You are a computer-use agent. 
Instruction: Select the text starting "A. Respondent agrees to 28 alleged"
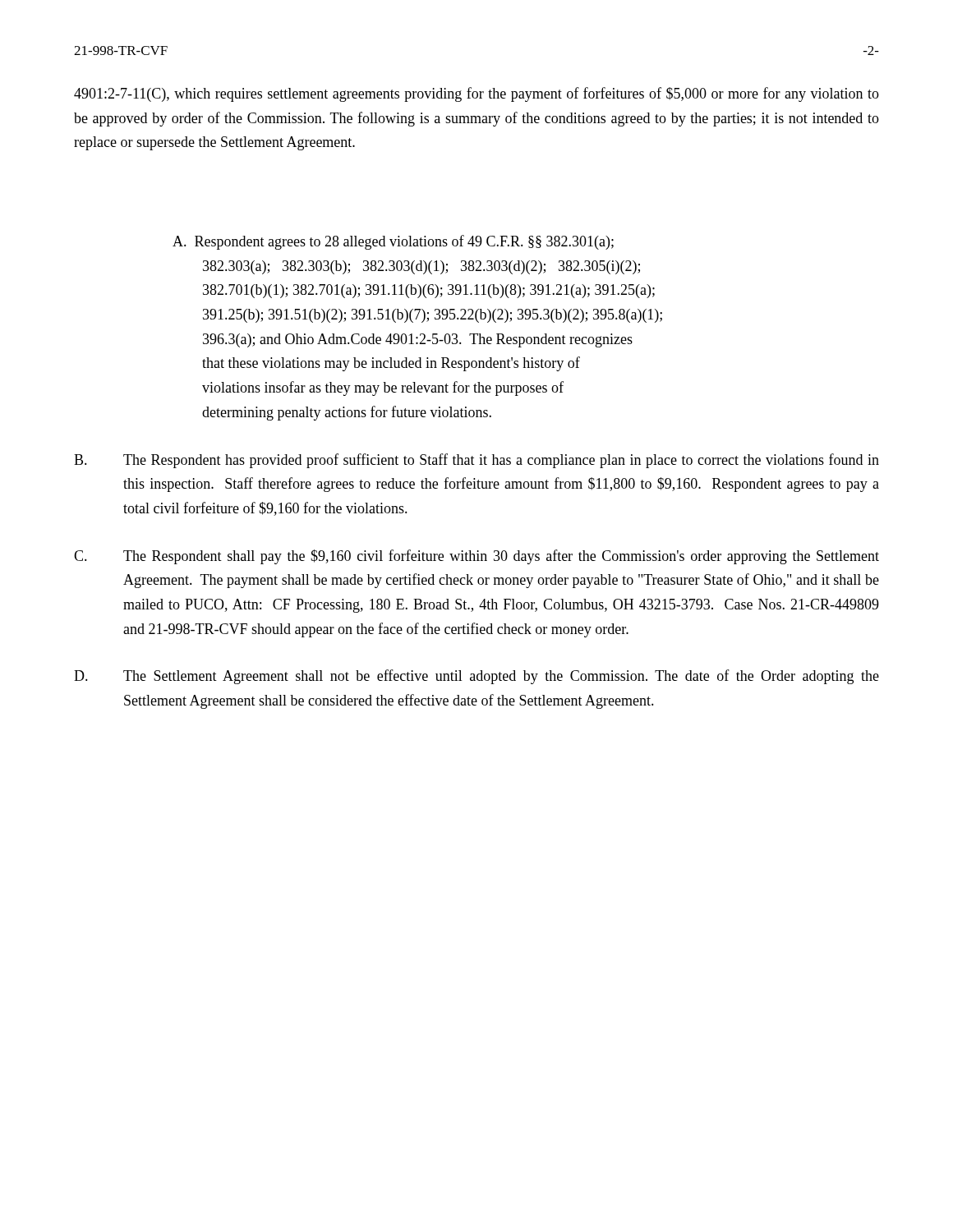coord(526,328)
